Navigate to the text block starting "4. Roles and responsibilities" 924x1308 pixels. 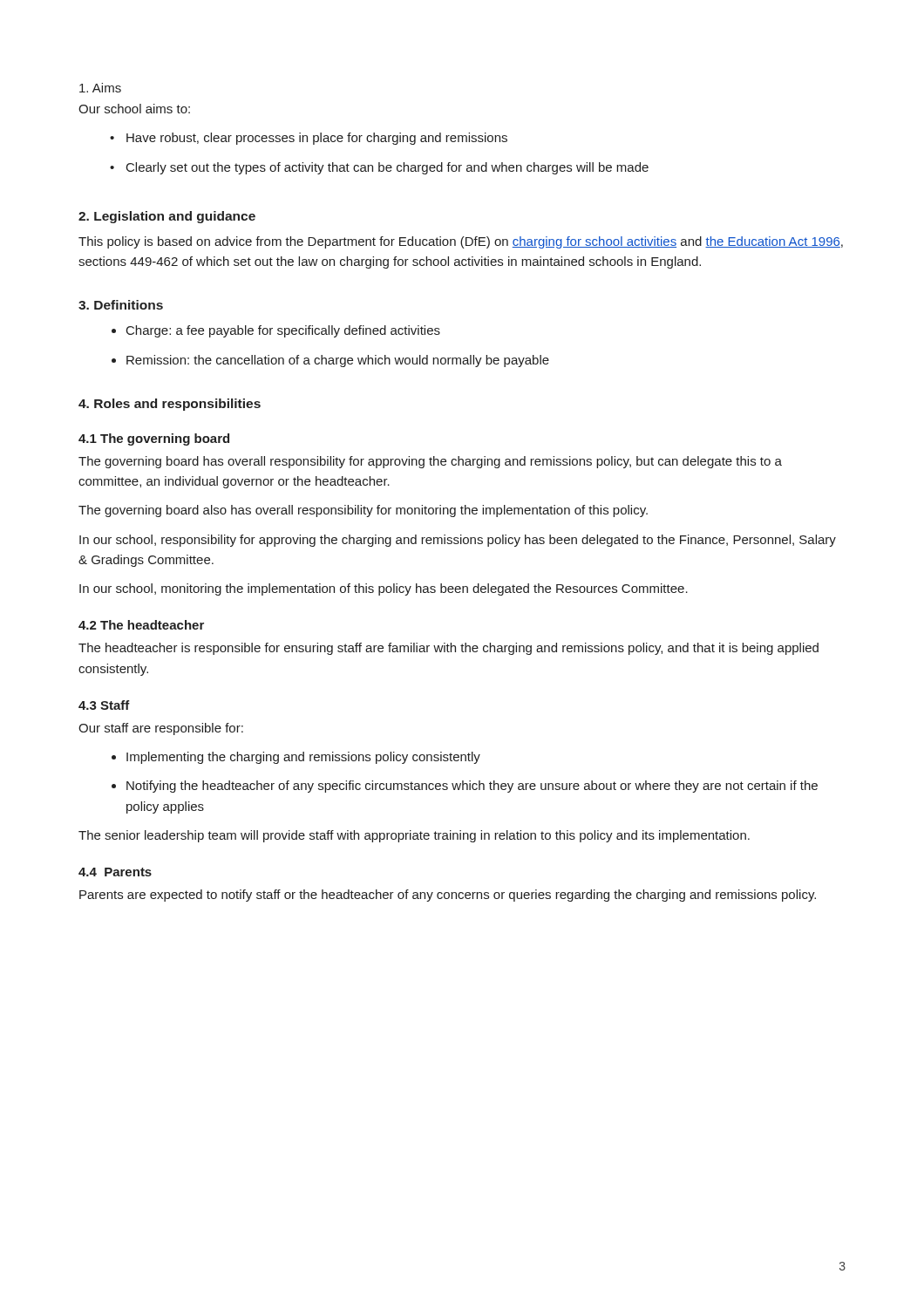(x=170, y=403)
